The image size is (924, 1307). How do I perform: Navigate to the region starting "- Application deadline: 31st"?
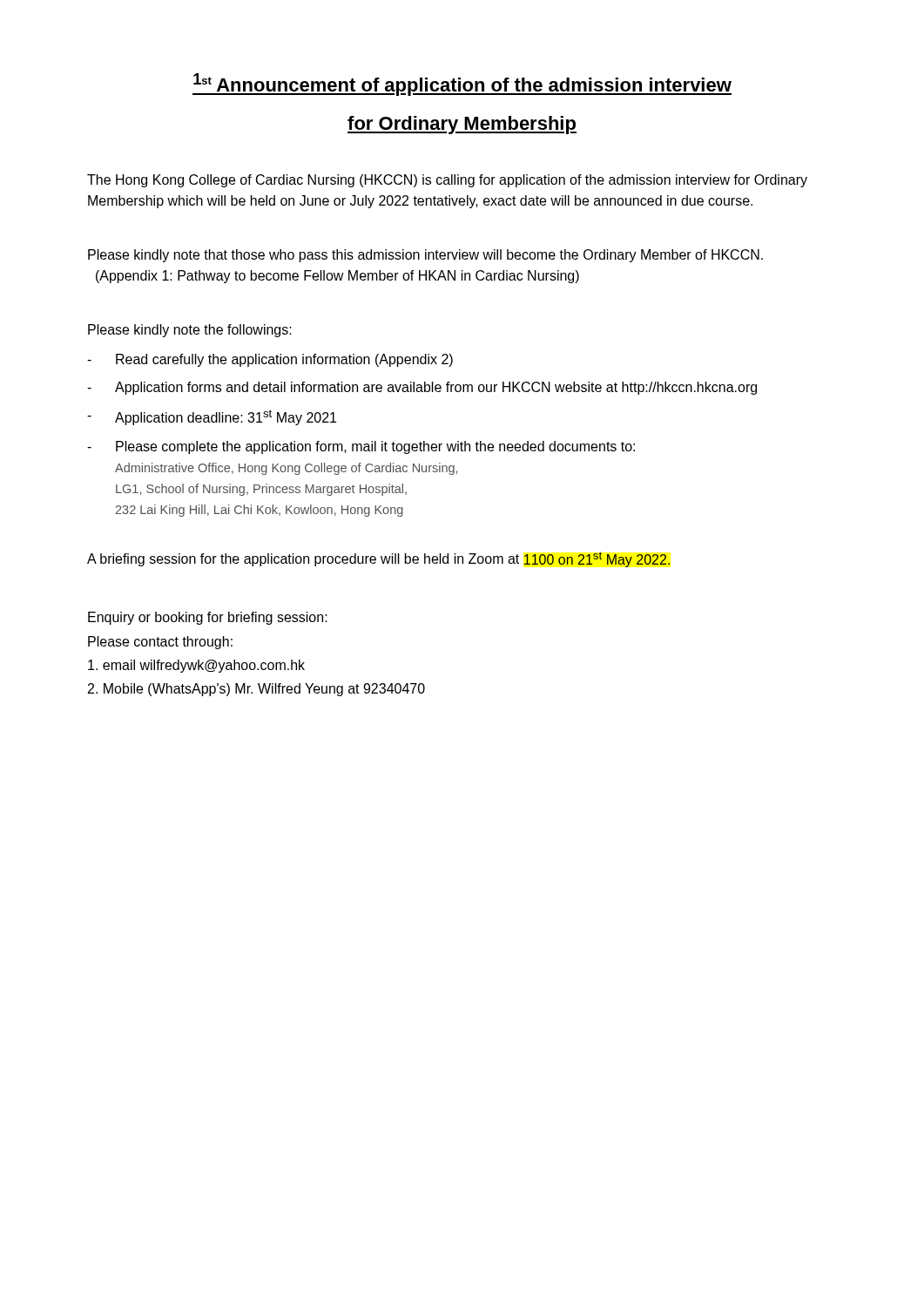coord(212,417)
